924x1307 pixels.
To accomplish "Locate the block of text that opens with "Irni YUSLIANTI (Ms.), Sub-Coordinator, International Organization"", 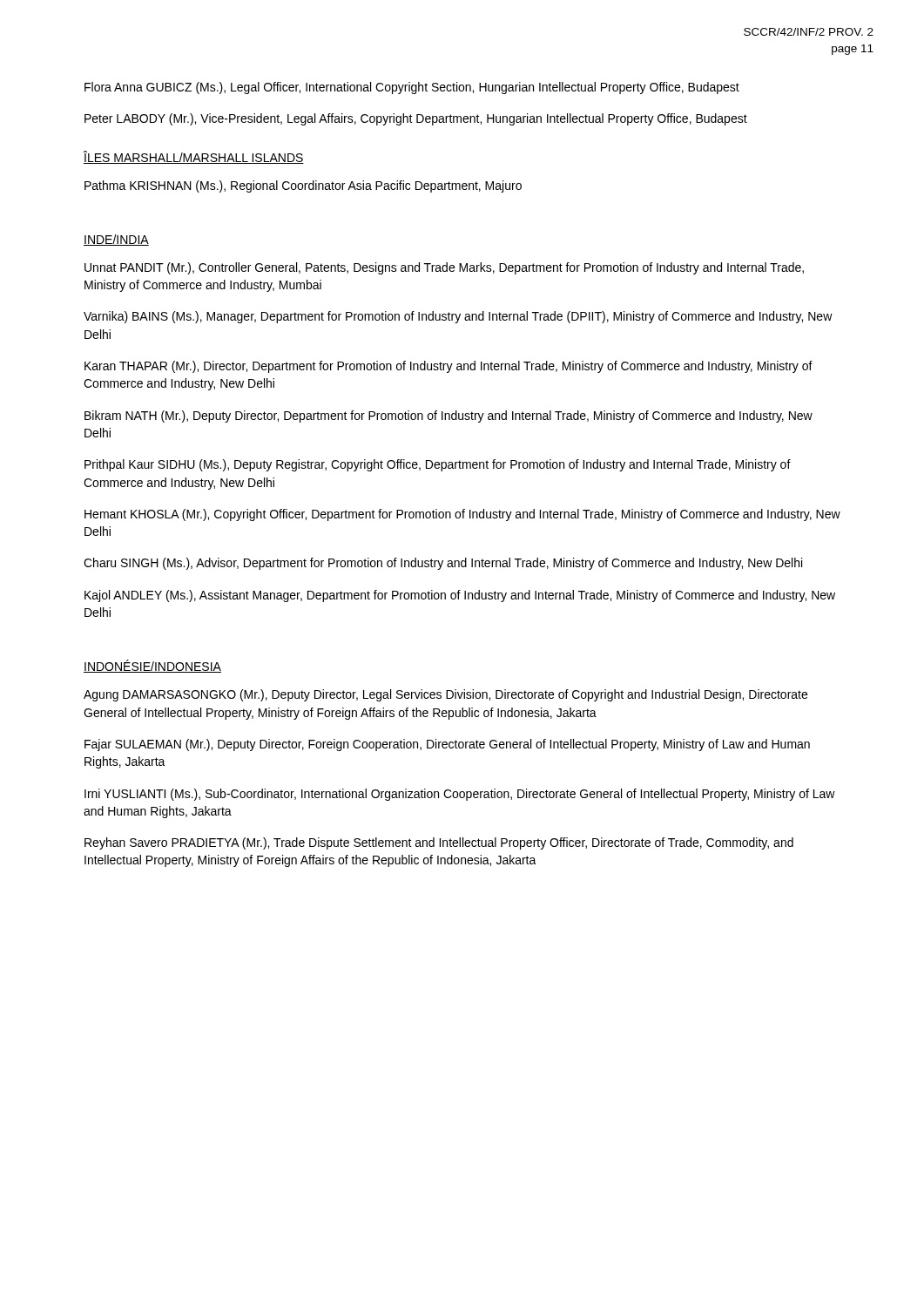I will (x=459, y=802).
